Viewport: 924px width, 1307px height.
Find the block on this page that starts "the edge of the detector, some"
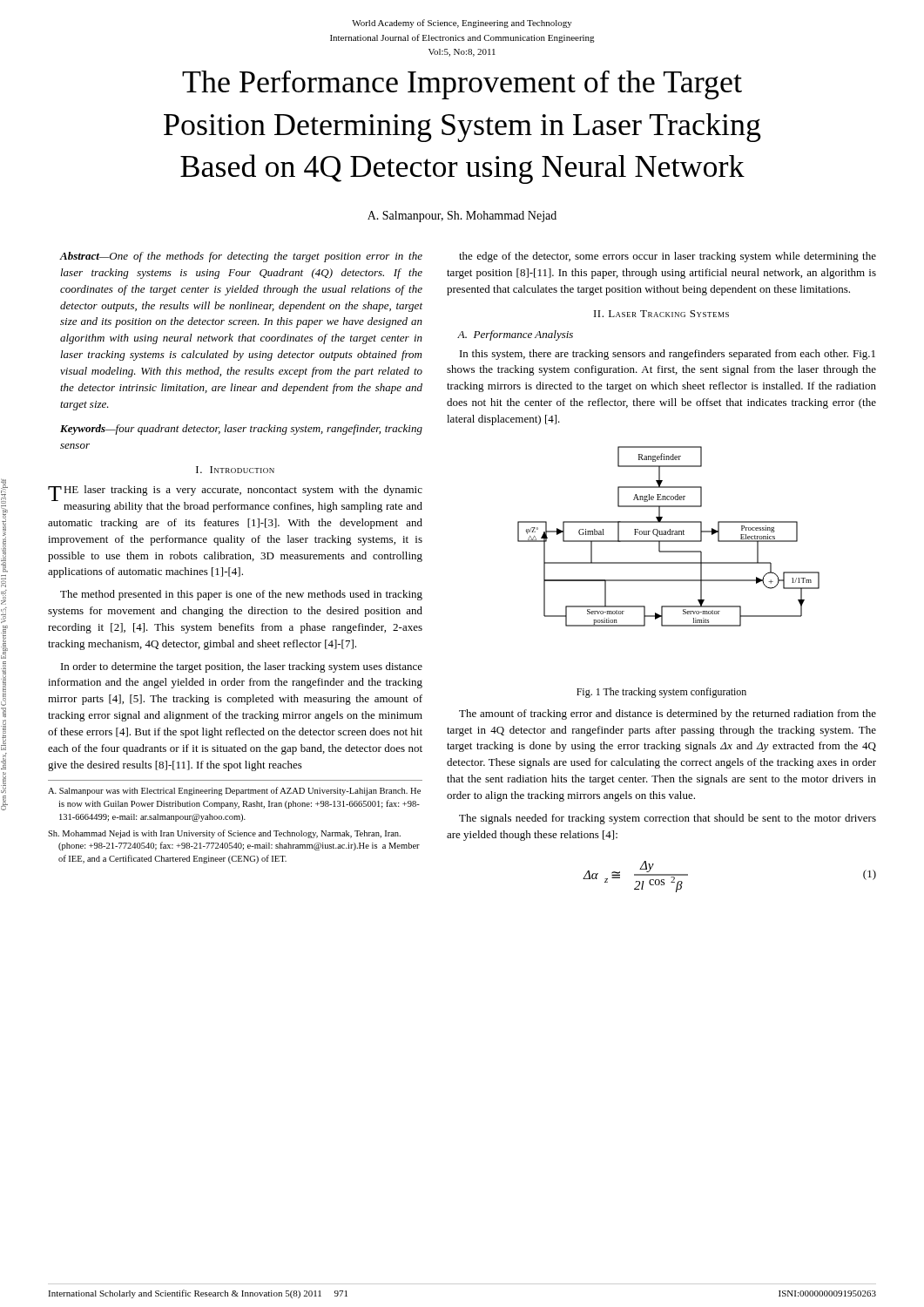click(x=661, y=273)
